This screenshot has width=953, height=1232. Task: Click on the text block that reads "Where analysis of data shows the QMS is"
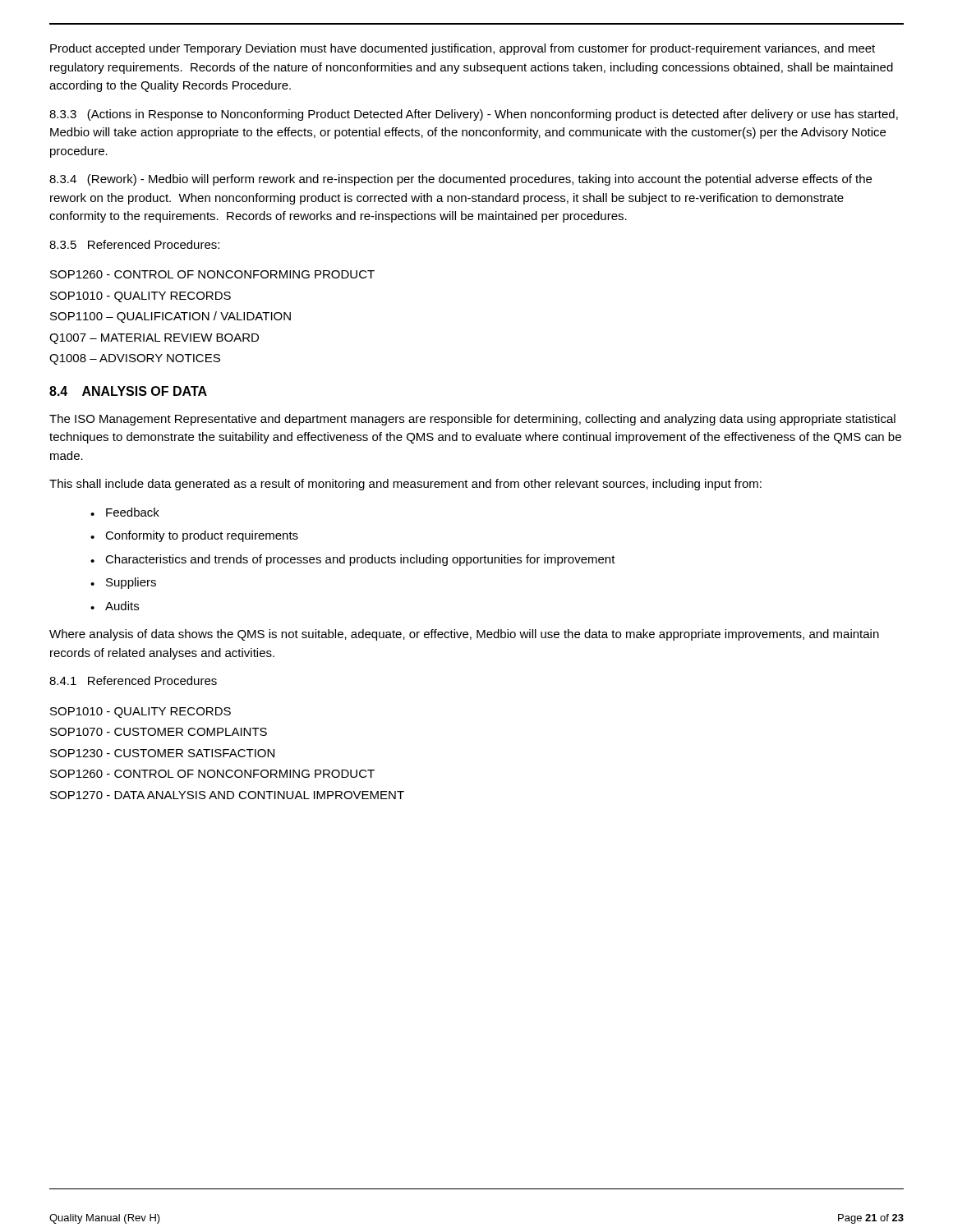(464, 643)
